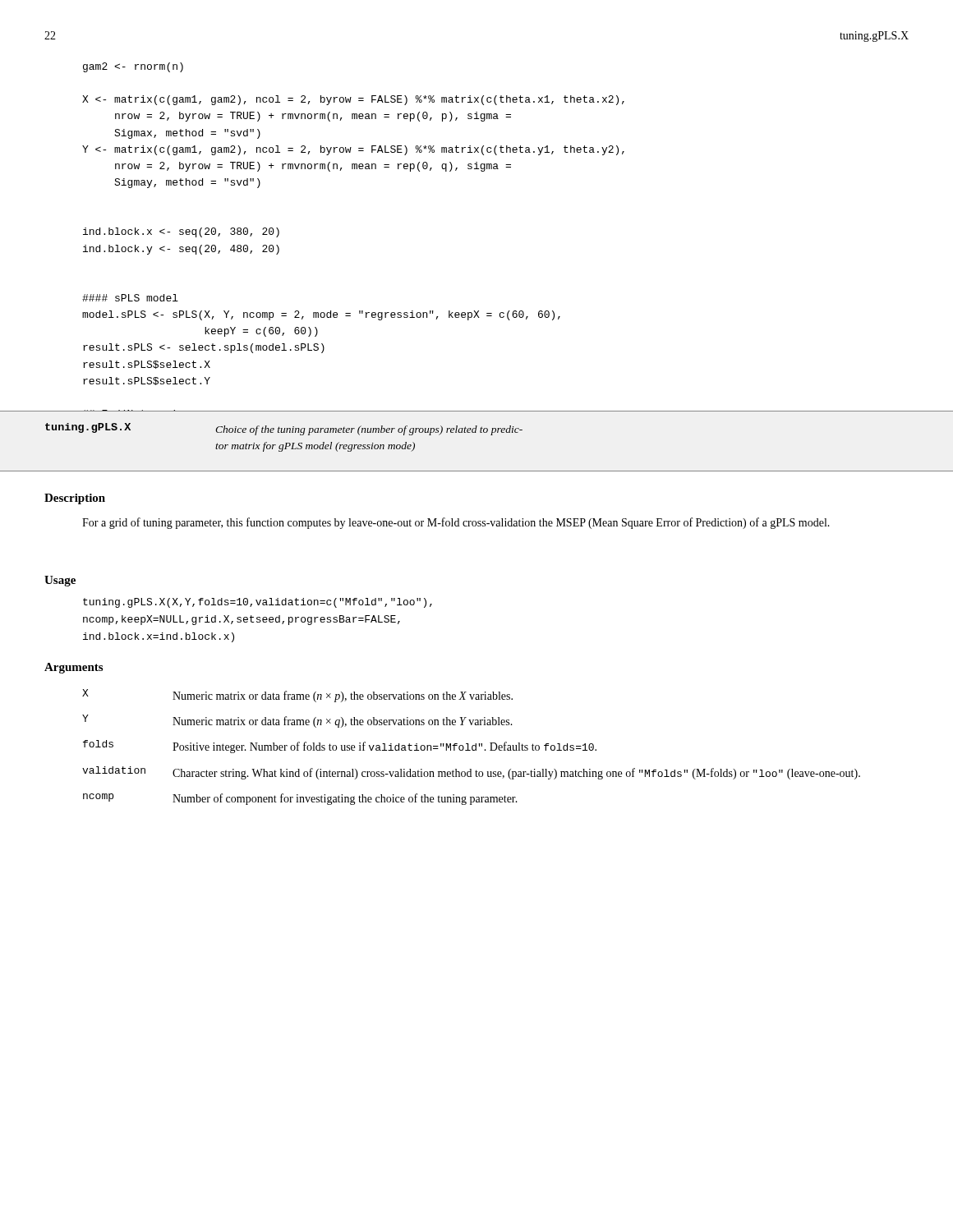Locate the region starting "For a grid of tuning parameter, this"

pyautogui.click(x=456, y=523)
